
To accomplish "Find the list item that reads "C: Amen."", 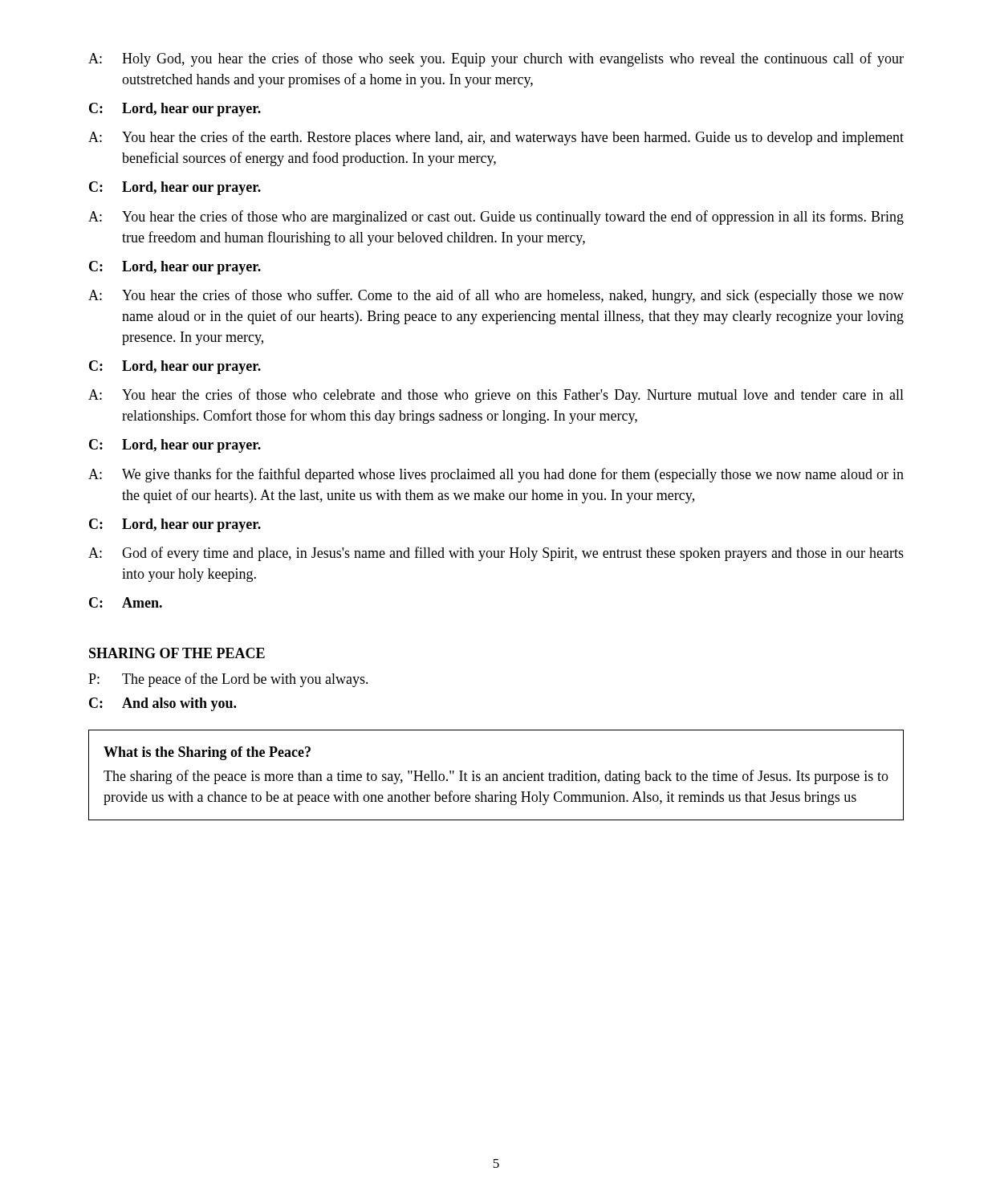I will coord(126,602).
